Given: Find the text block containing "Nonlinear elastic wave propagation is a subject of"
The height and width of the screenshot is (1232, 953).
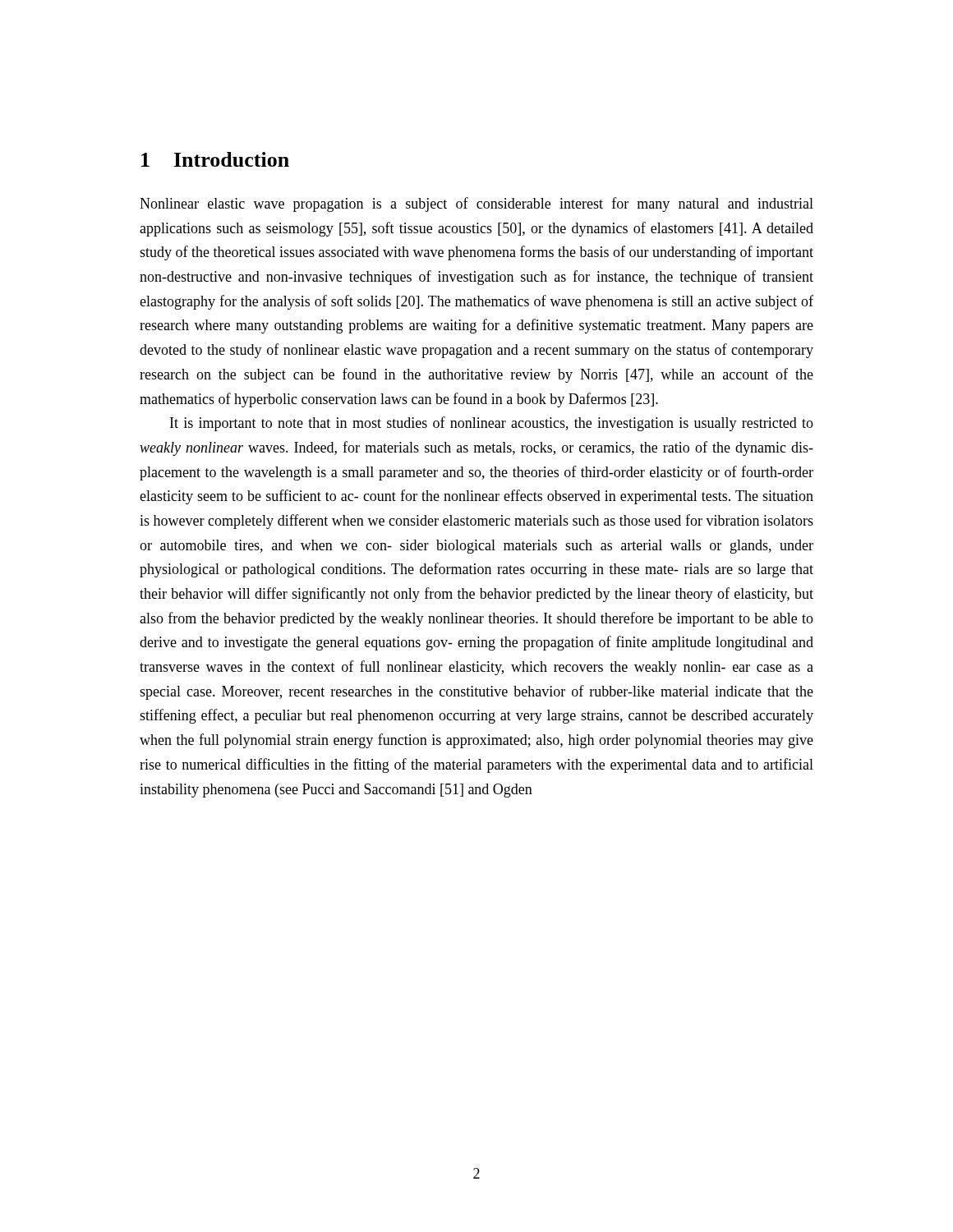Looking at the screenshot, I should (476, 497).
